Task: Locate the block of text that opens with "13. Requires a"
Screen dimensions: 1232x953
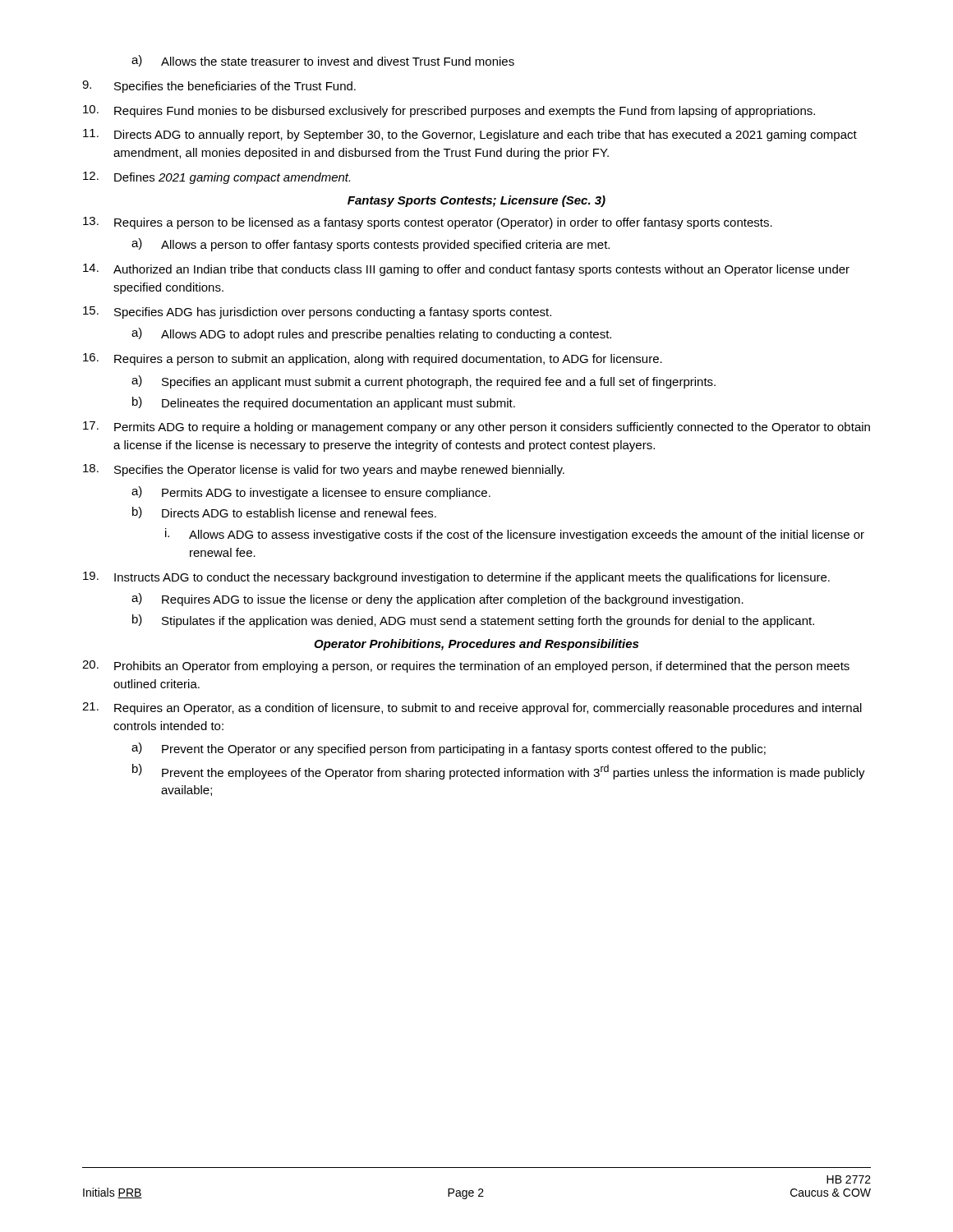Action: tap(476, 233)
